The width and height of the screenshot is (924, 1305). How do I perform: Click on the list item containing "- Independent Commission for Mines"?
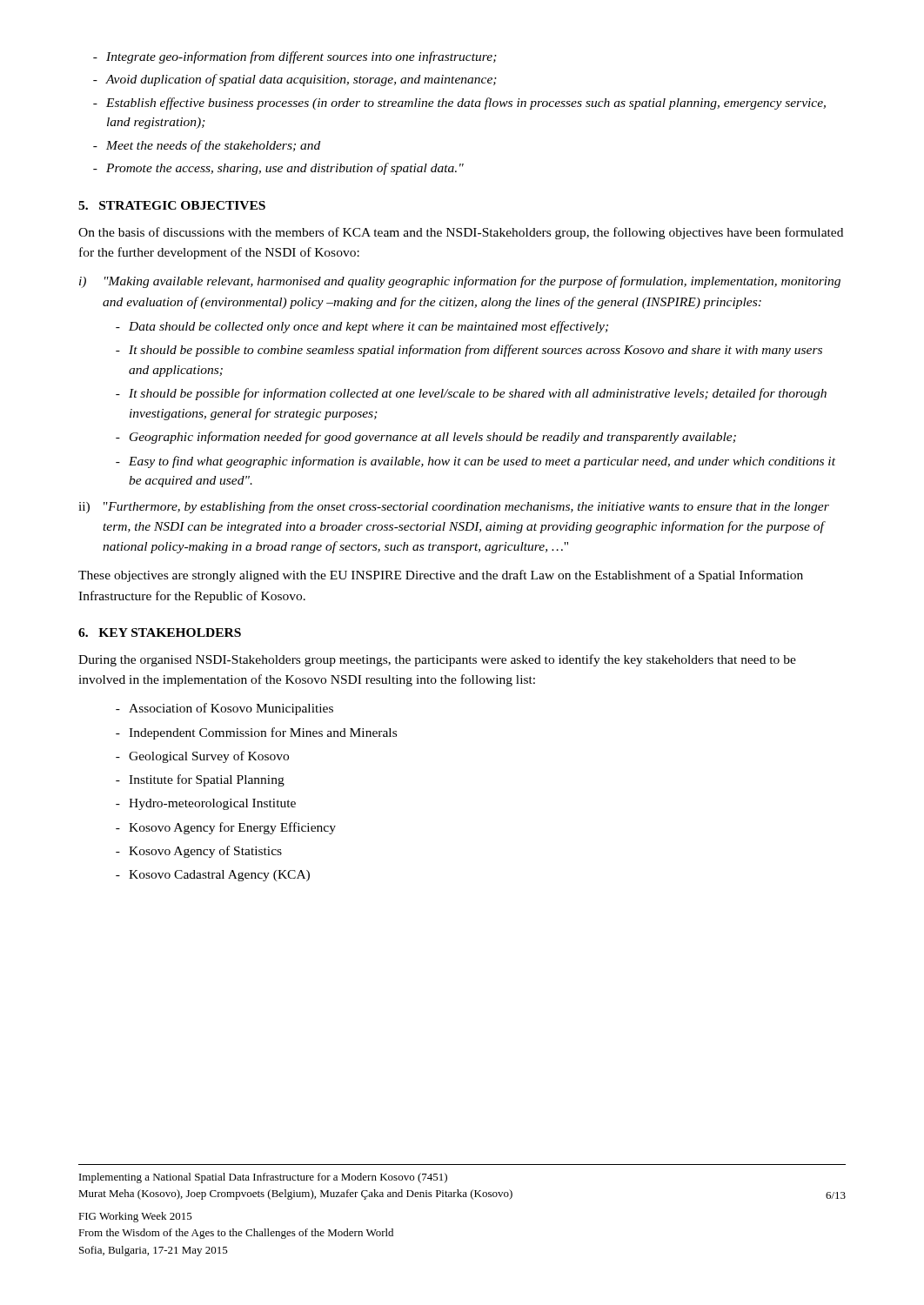point(256,733)
